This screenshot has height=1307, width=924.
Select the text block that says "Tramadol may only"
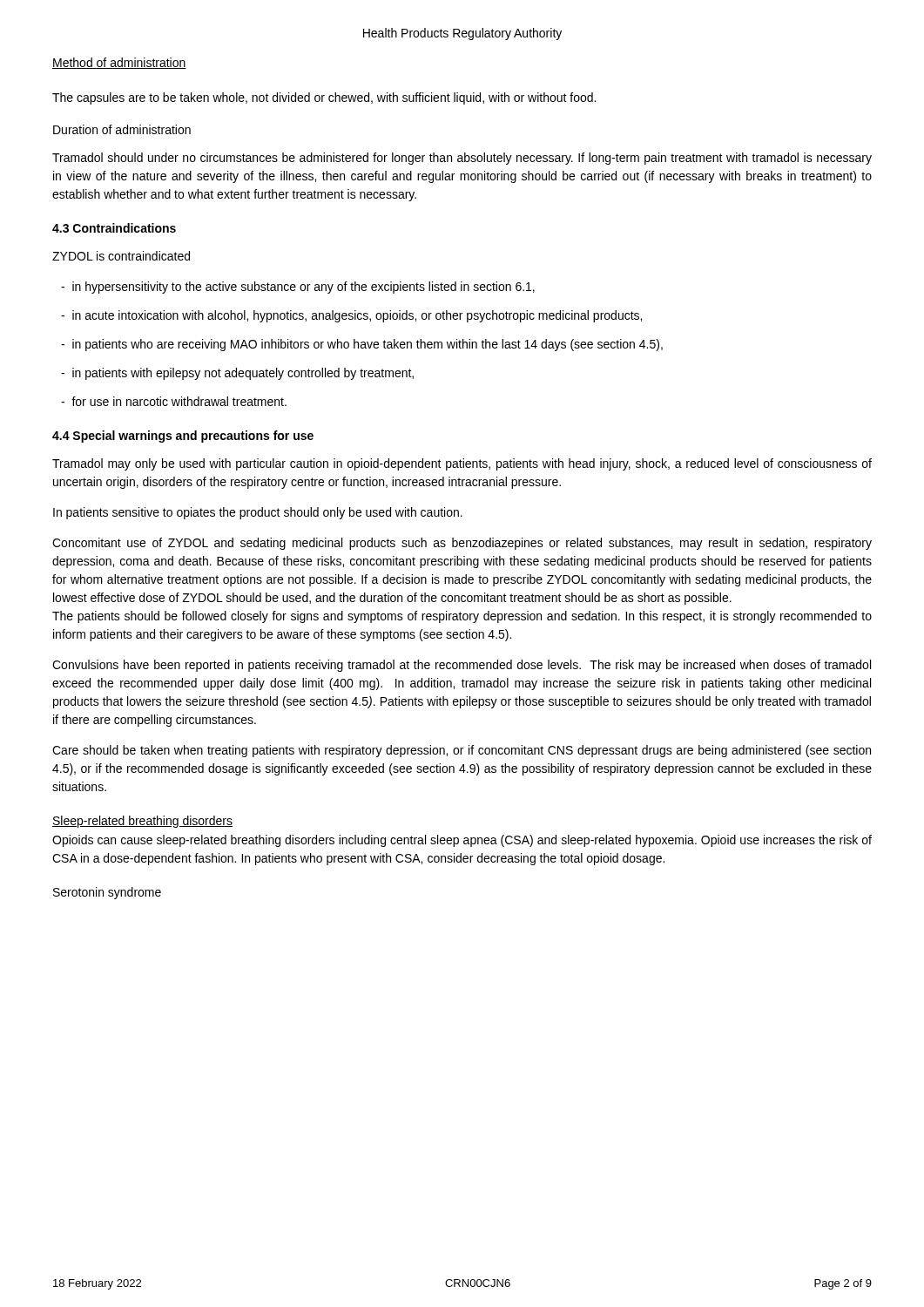(462, 473)
